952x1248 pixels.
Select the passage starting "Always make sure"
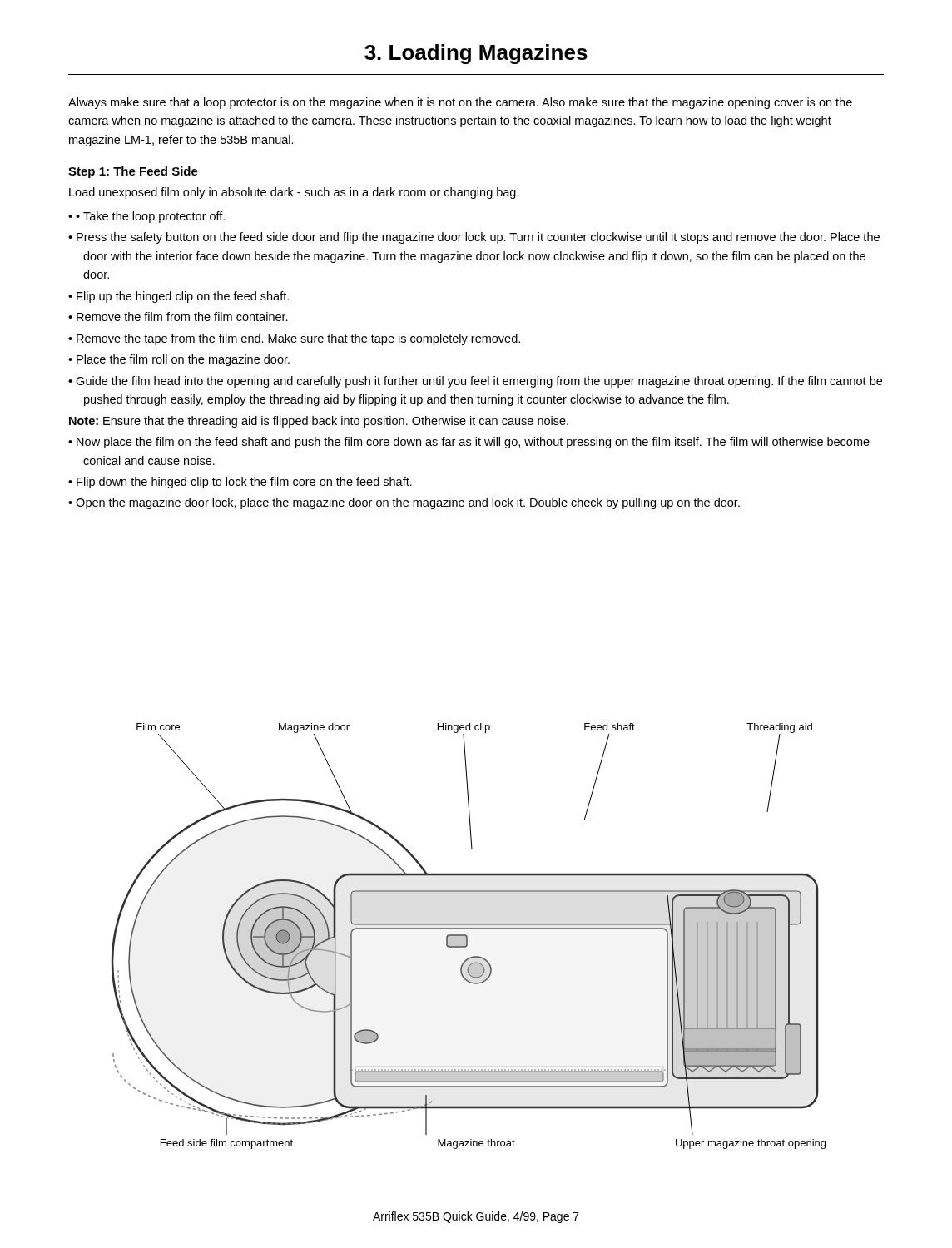[x=460, y=121]
